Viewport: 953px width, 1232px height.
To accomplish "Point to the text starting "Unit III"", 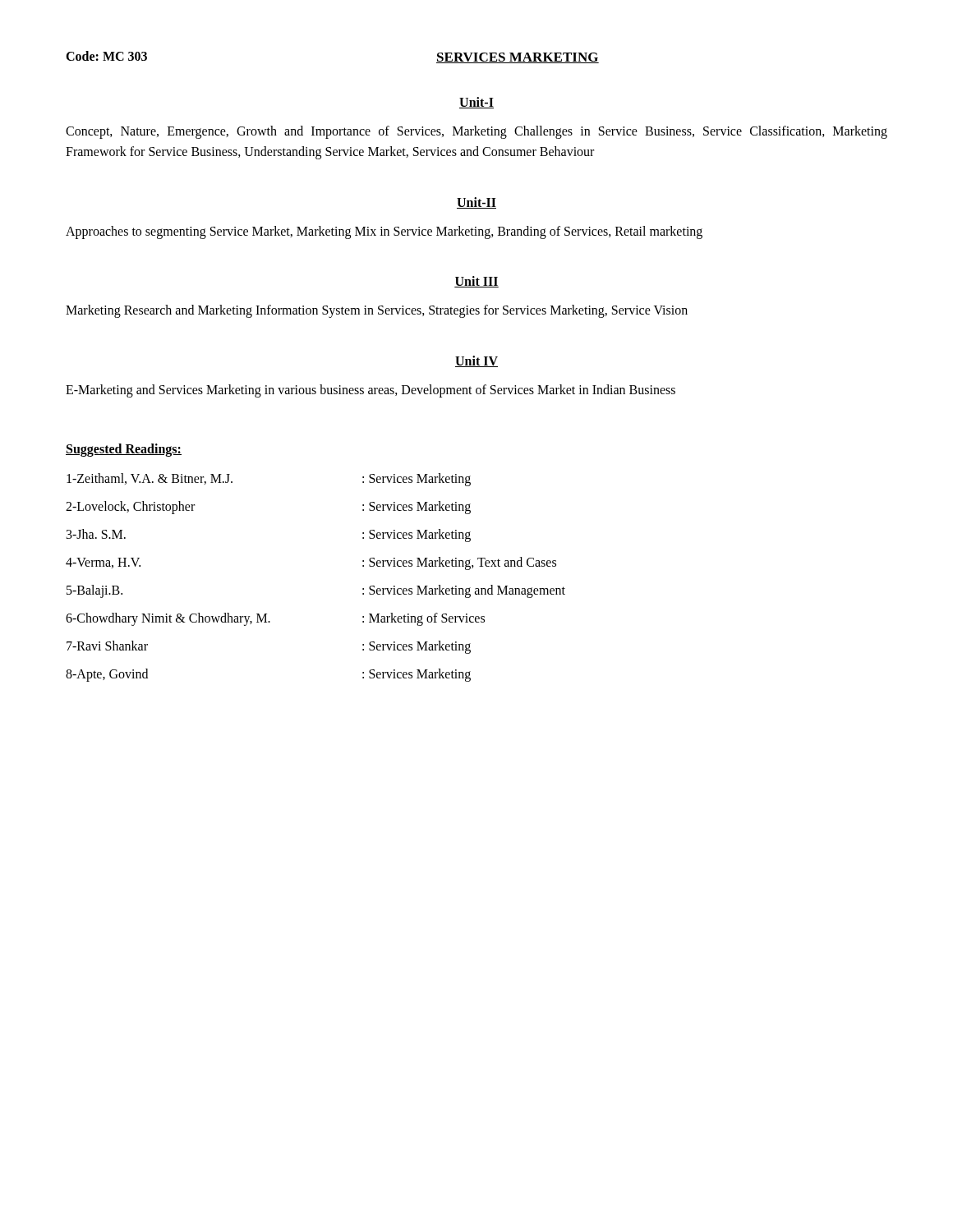I will pyautogui.click(x=476, y=282).
